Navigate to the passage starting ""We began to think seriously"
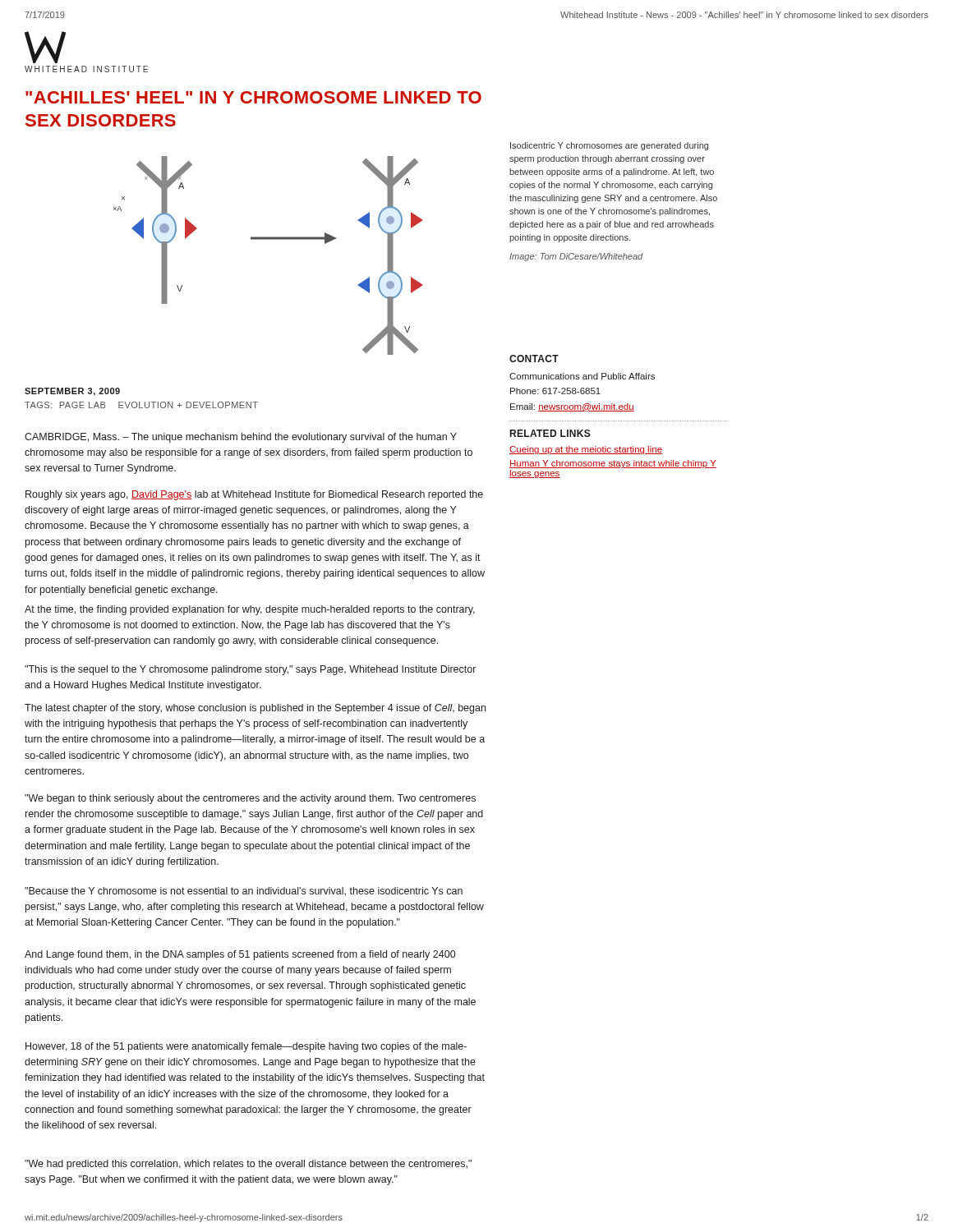Viewport: 953px width, 1232px height. point(255,830)
